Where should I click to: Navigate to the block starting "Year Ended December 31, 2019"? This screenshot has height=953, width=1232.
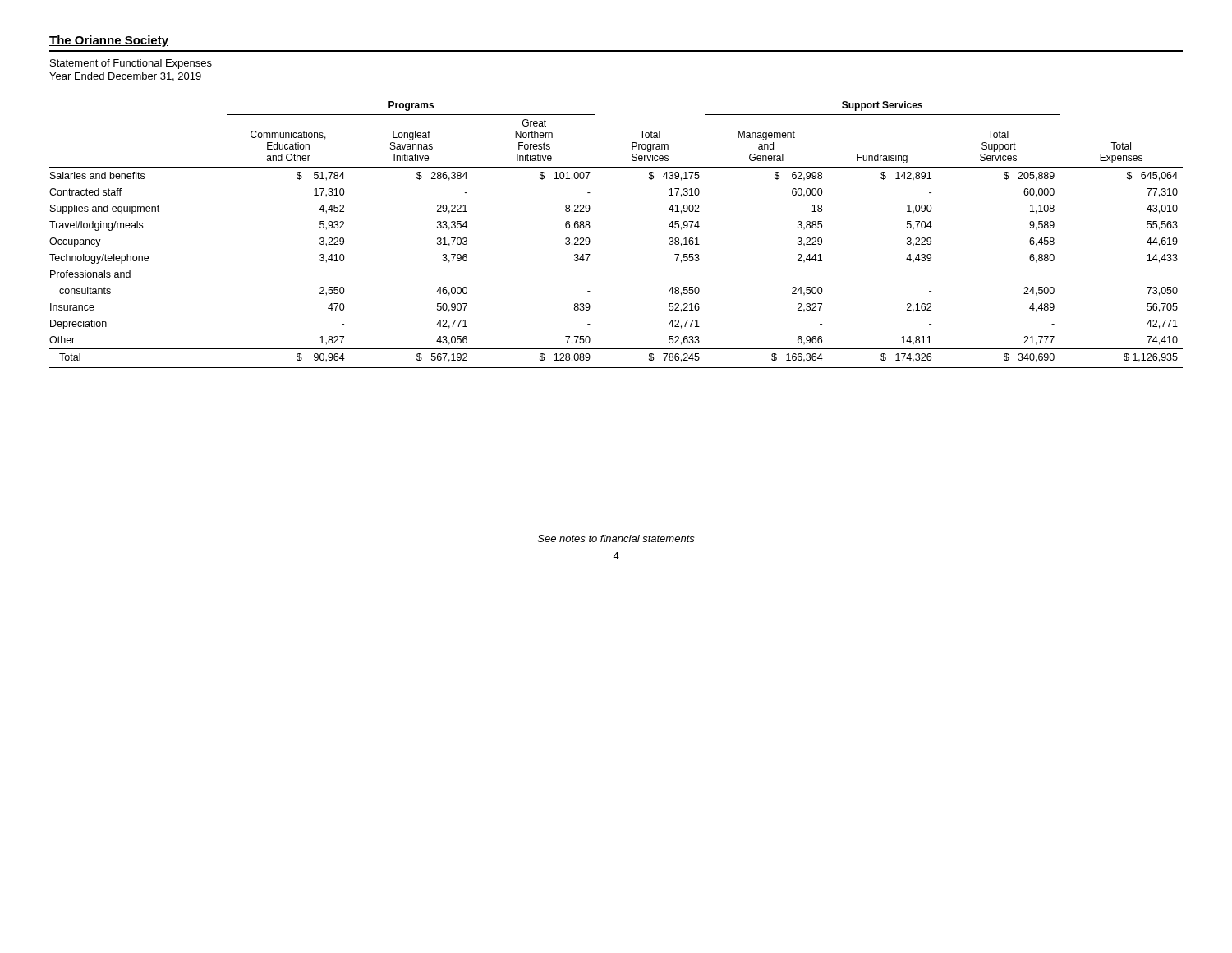[x=125, y=77]
